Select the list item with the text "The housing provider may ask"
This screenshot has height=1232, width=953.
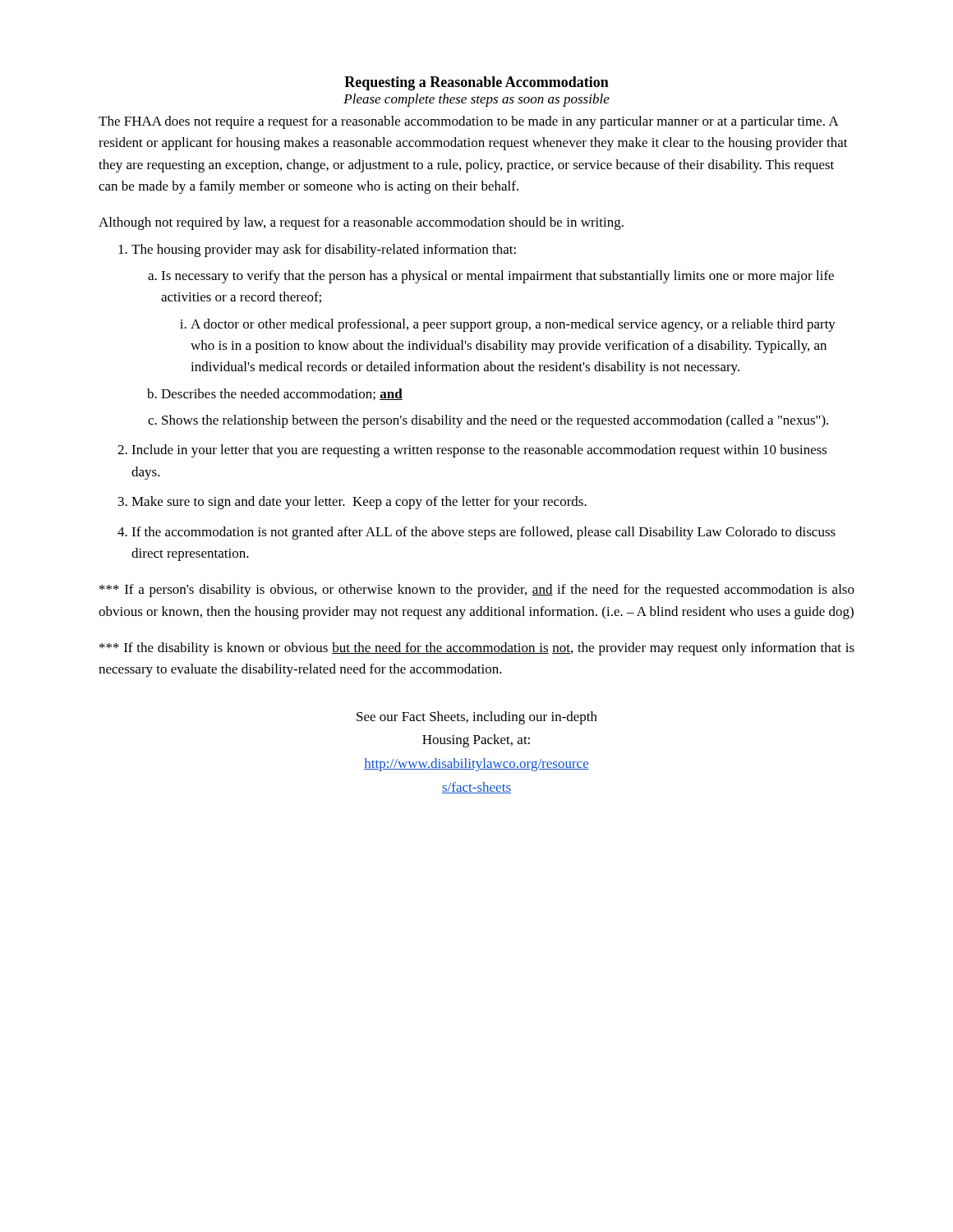pos(493,336)
